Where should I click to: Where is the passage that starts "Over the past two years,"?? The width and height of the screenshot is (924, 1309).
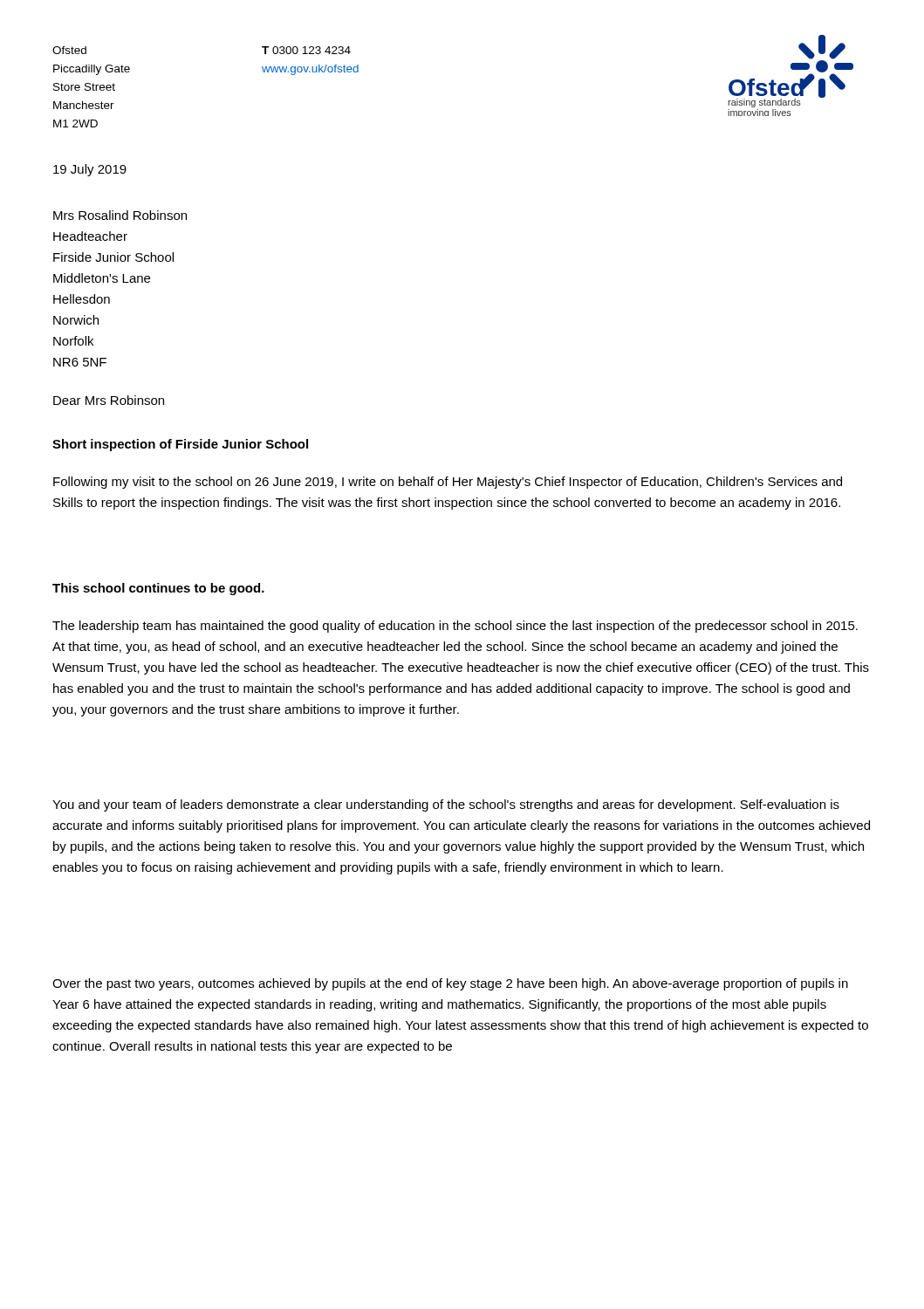(461, 1014)
